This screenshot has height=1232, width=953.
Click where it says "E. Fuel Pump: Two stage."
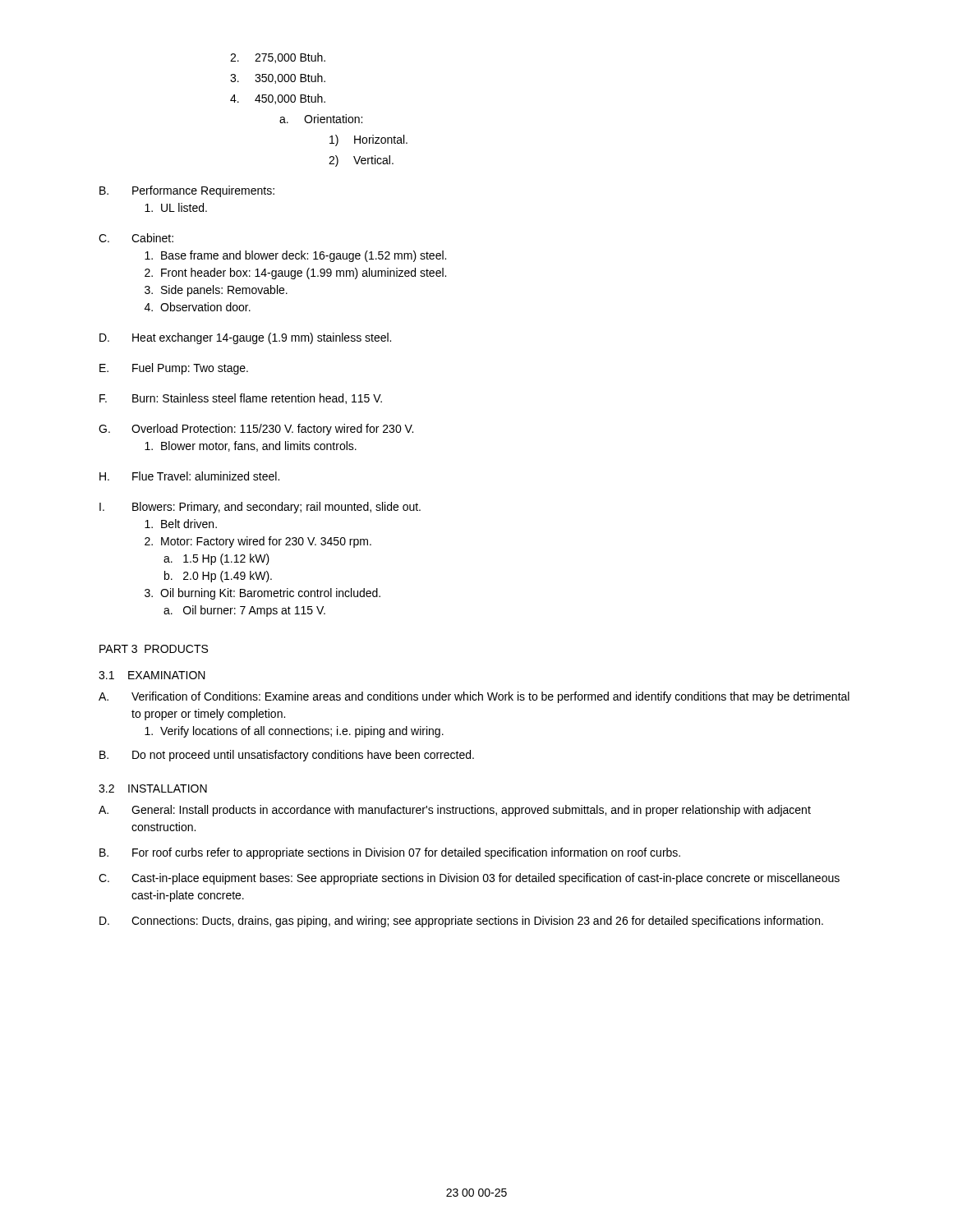(174, 369)
